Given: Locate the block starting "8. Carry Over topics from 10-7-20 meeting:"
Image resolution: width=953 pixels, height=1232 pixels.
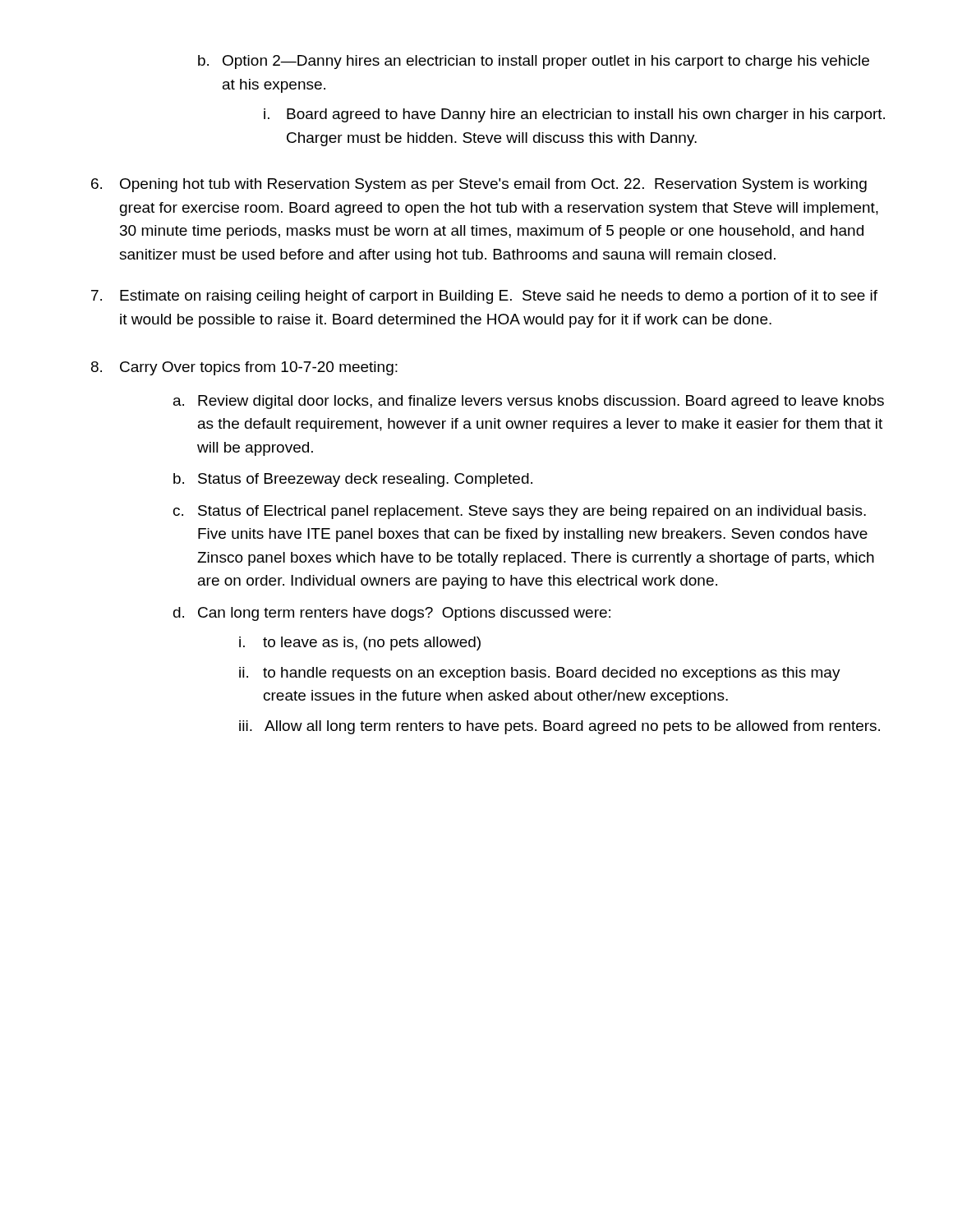Looking at the screenshot, I should pyautogui.click(x=244, y=367).
